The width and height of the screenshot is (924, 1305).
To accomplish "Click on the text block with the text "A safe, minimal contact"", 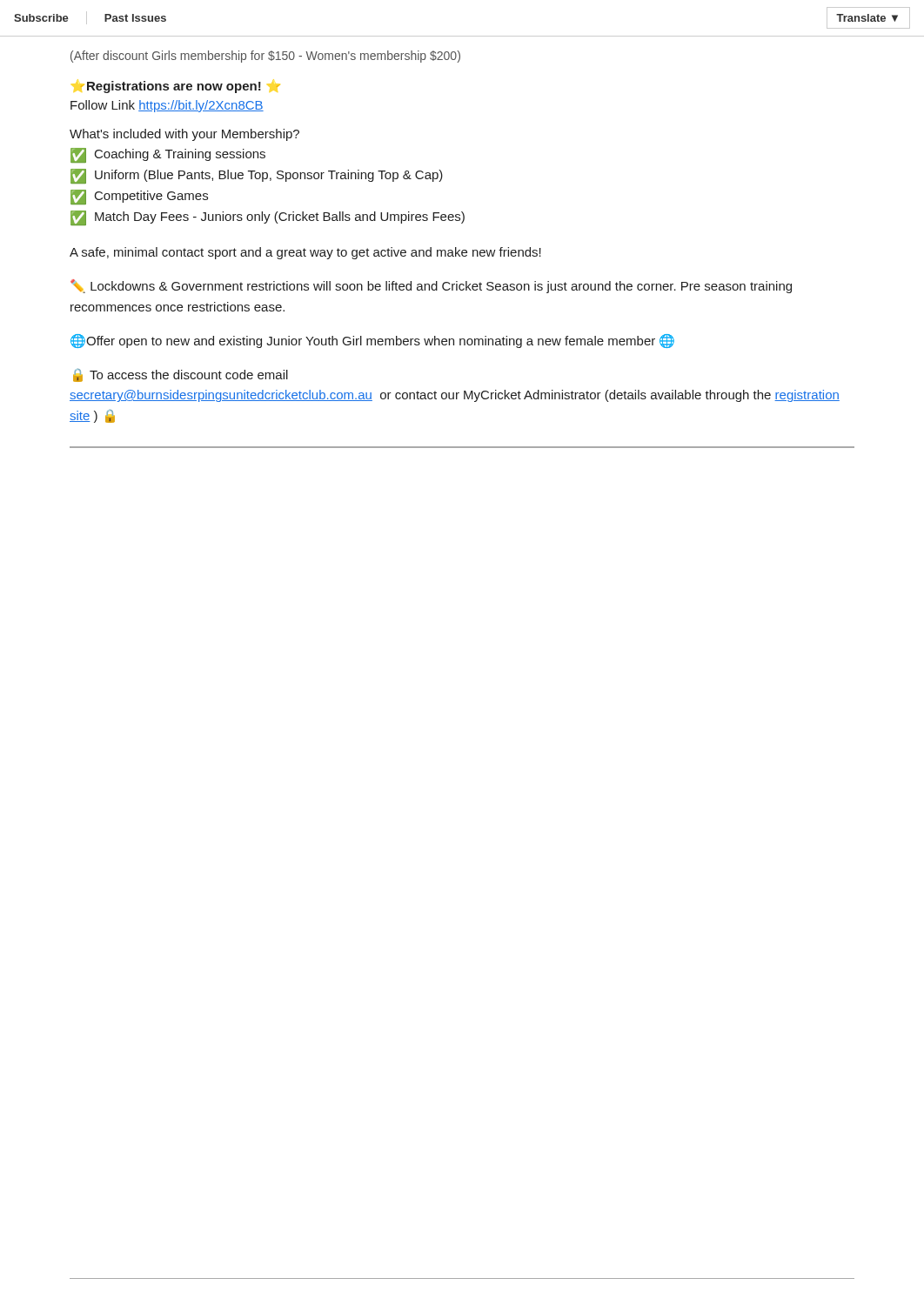I will pos(306,252).
